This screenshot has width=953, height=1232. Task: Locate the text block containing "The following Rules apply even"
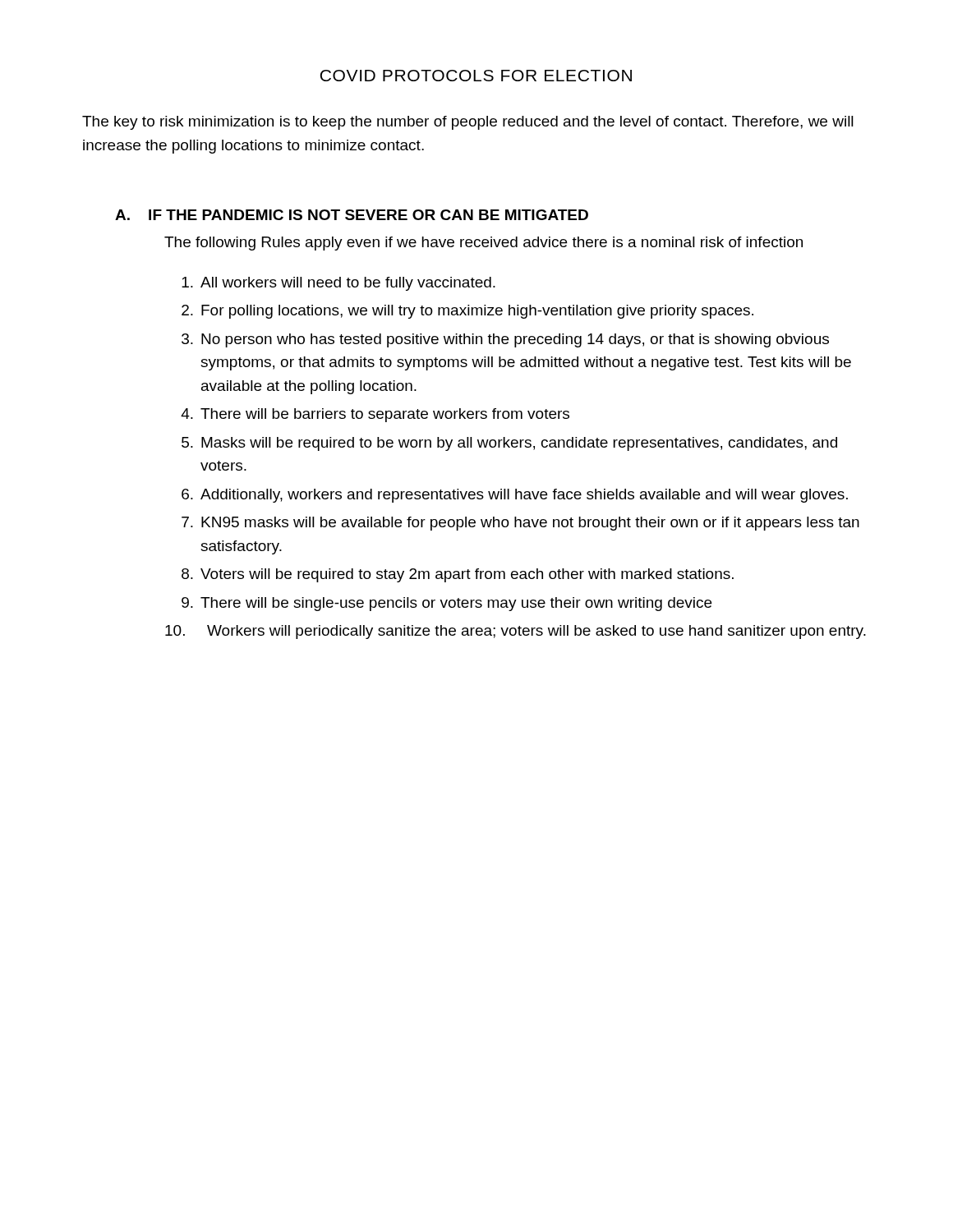pyautogui.click(x=484, y=242)
